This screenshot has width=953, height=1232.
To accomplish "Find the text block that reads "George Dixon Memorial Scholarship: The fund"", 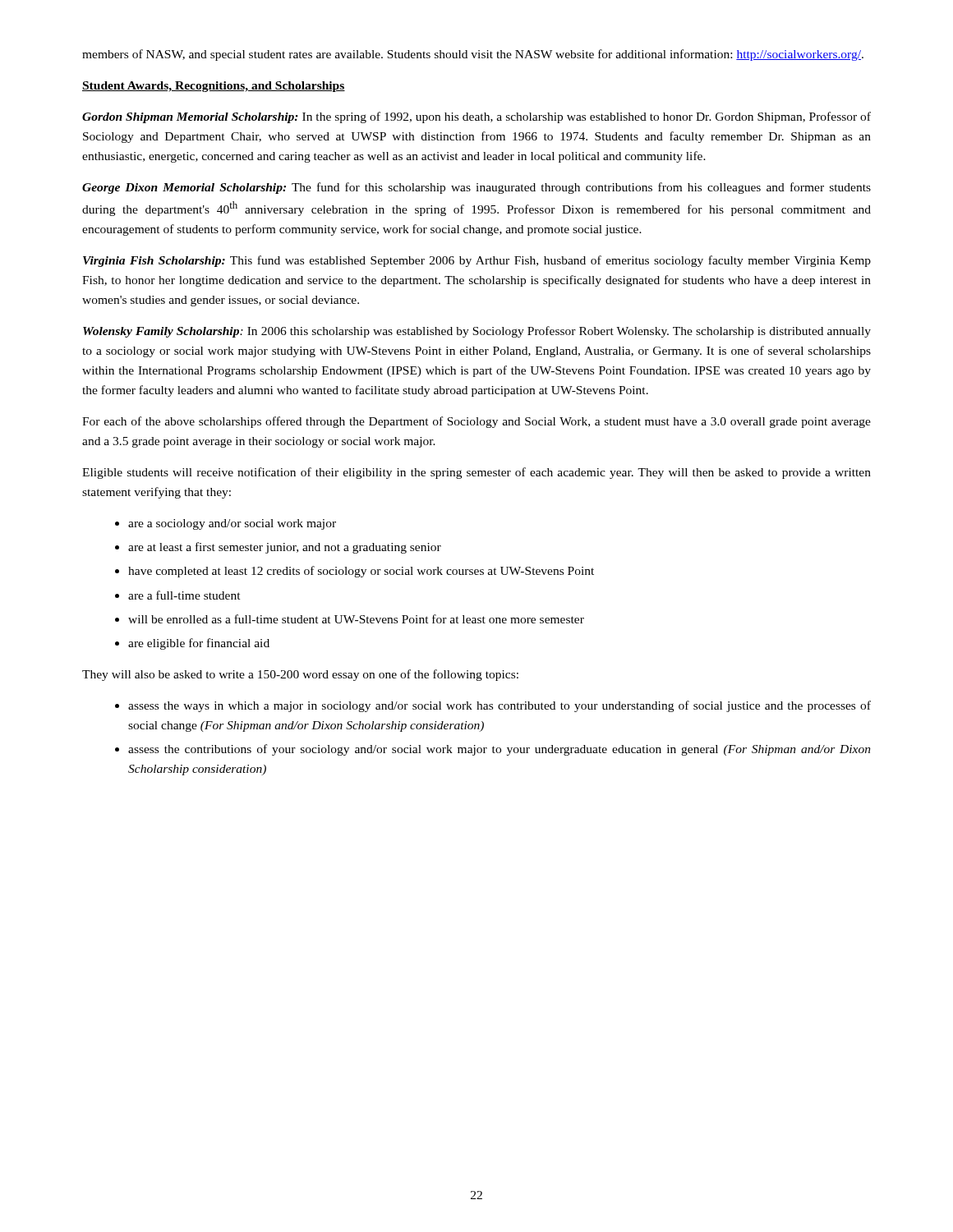I will [476, 208].
